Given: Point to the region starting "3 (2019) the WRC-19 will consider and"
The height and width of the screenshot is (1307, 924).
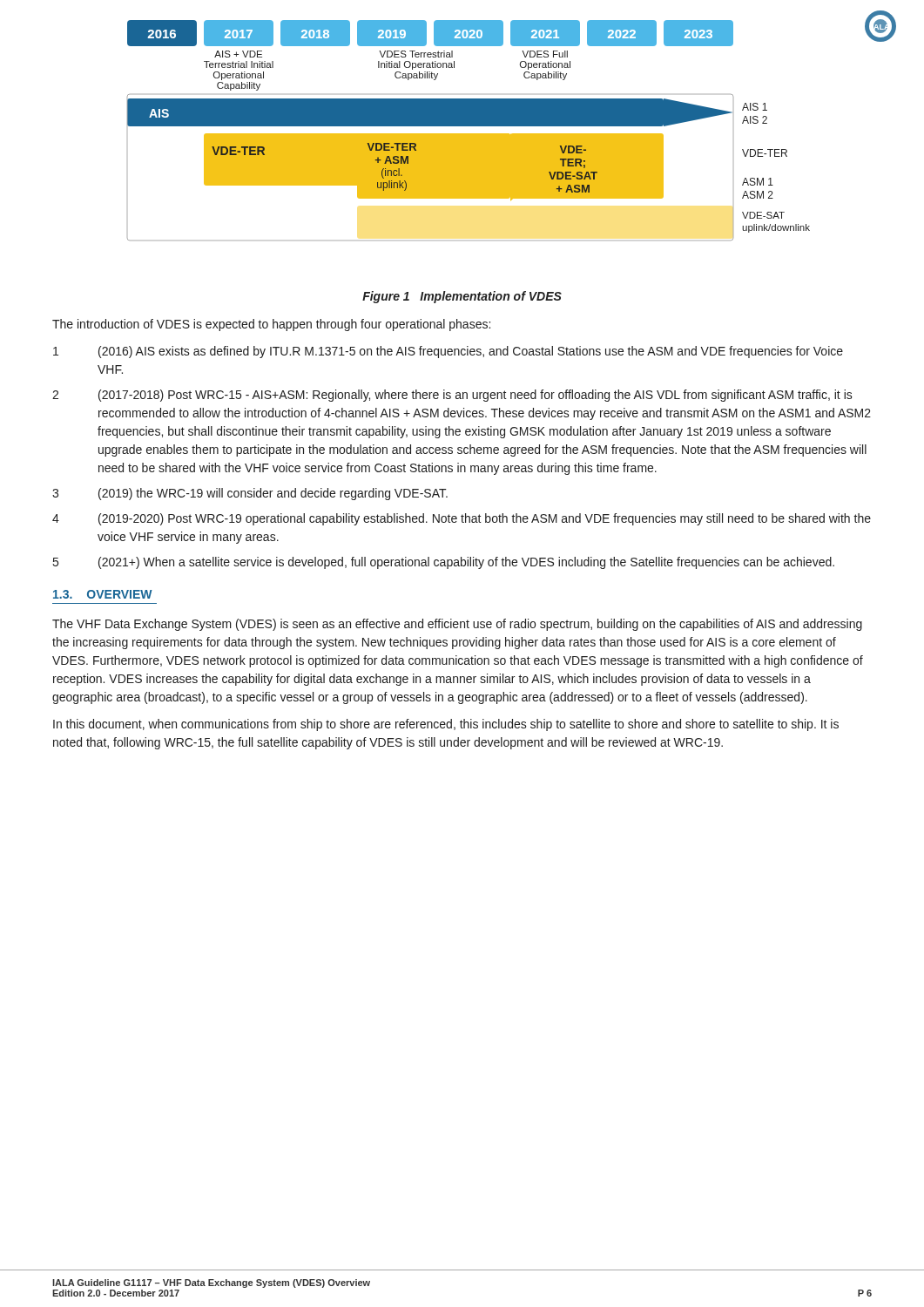Looking at the screenshot, I should pyautogui.click(x=250, y=494).
